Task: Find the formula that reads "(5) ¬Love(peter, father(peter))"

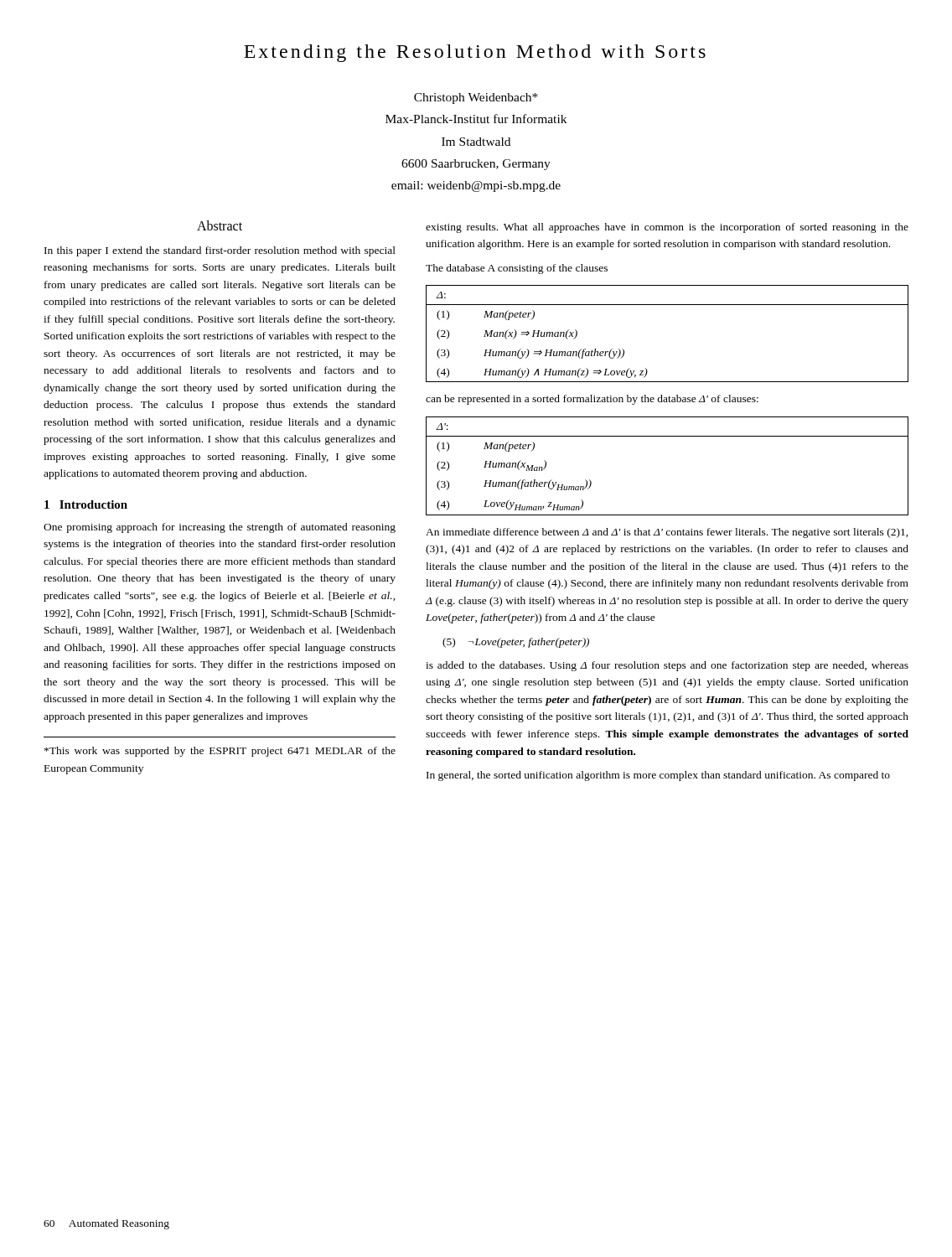Action: [516, 641]
